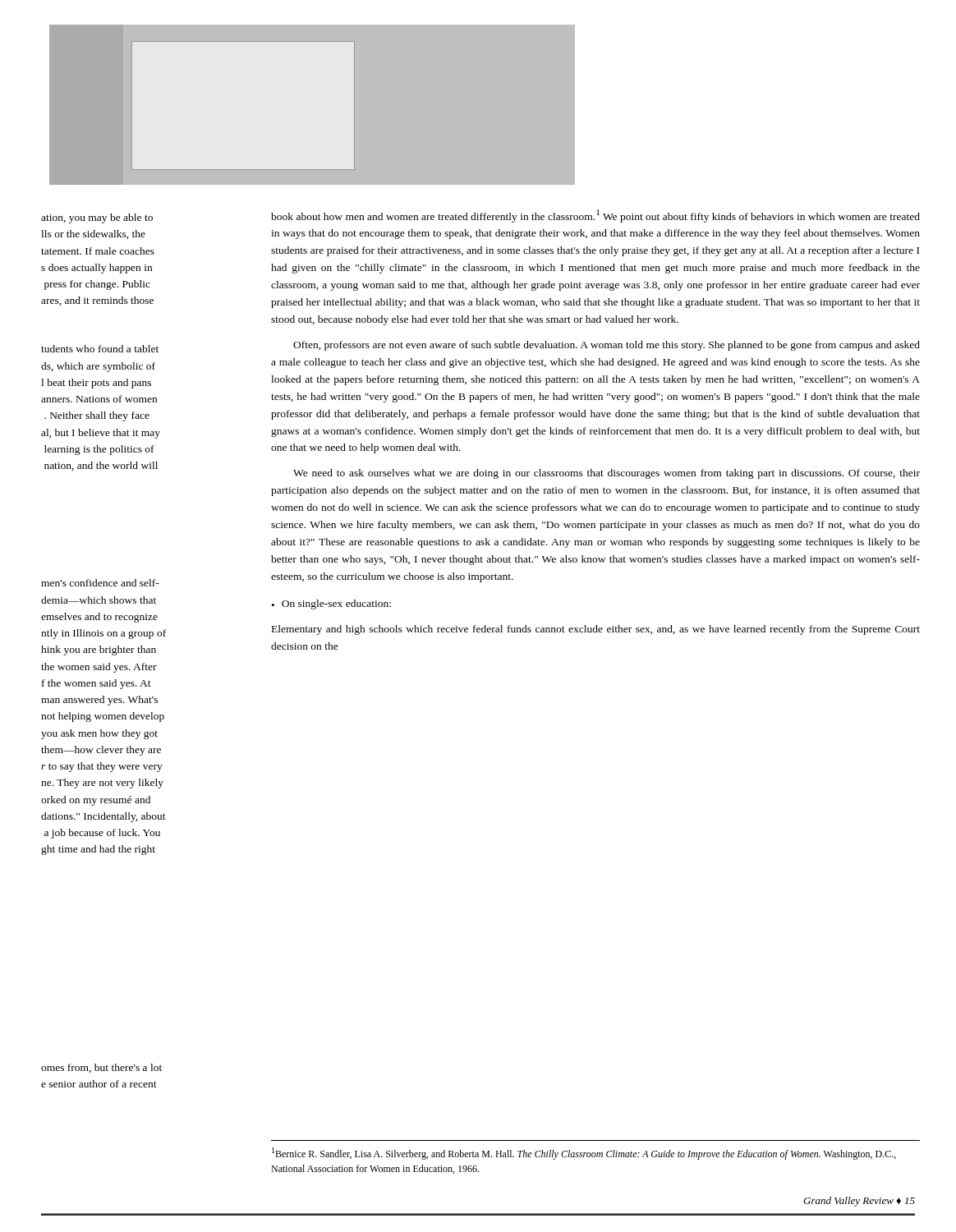The height and width of the screenshot is (1232, 956).
Task: Click the passage that begins "tudents who found a tablet ds,"
Action: point(101,407)
